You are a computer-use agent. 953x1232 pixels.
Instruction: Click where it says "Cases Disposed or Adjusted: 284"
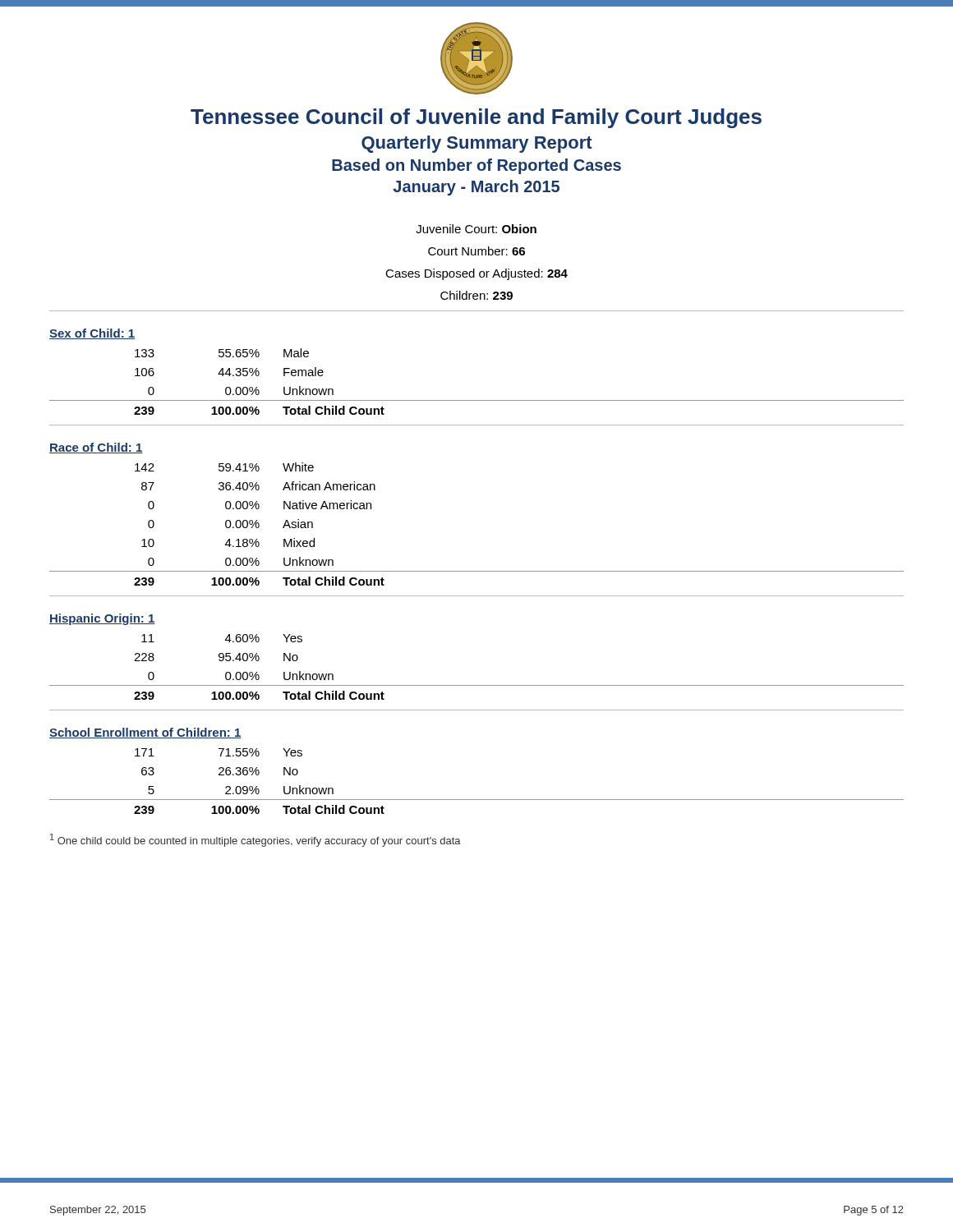pos(476,273)
